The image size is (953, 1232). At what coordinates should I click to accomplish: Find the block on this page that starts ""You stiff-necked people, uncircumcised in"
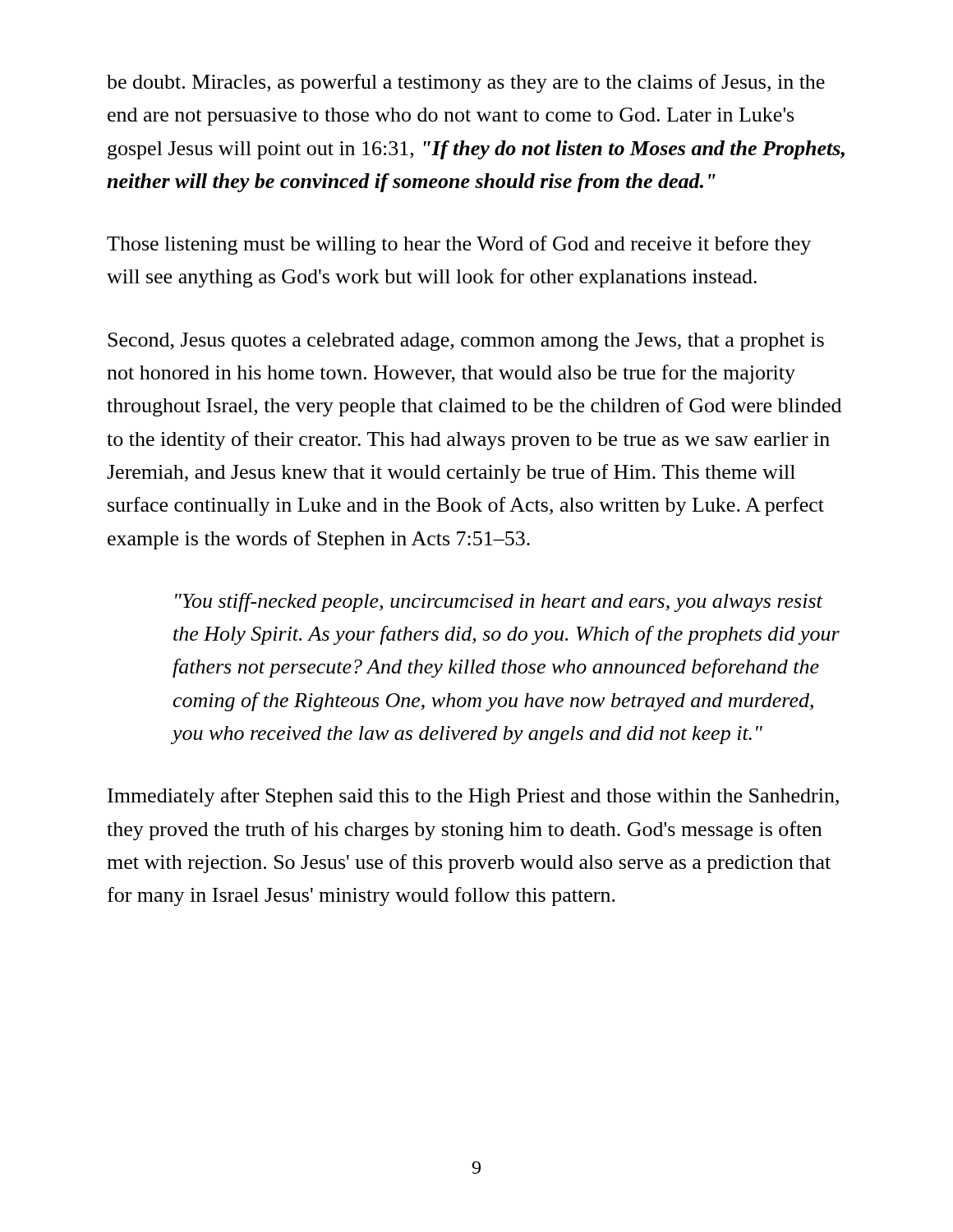pyautogui.click(x=506, y=667)
